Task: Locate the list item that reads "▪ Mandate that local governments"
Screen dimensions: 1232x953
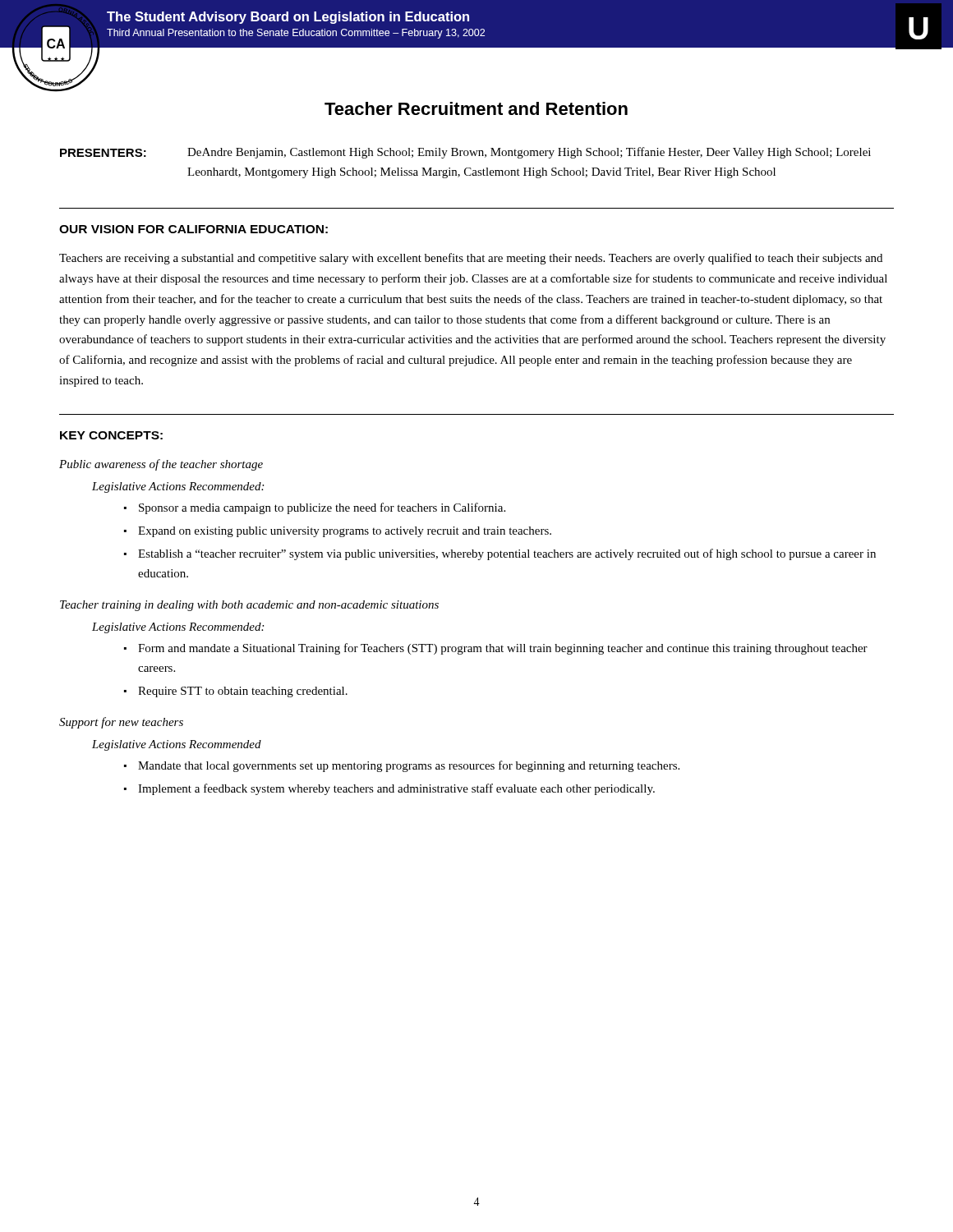Action: (x=402, y=765)
